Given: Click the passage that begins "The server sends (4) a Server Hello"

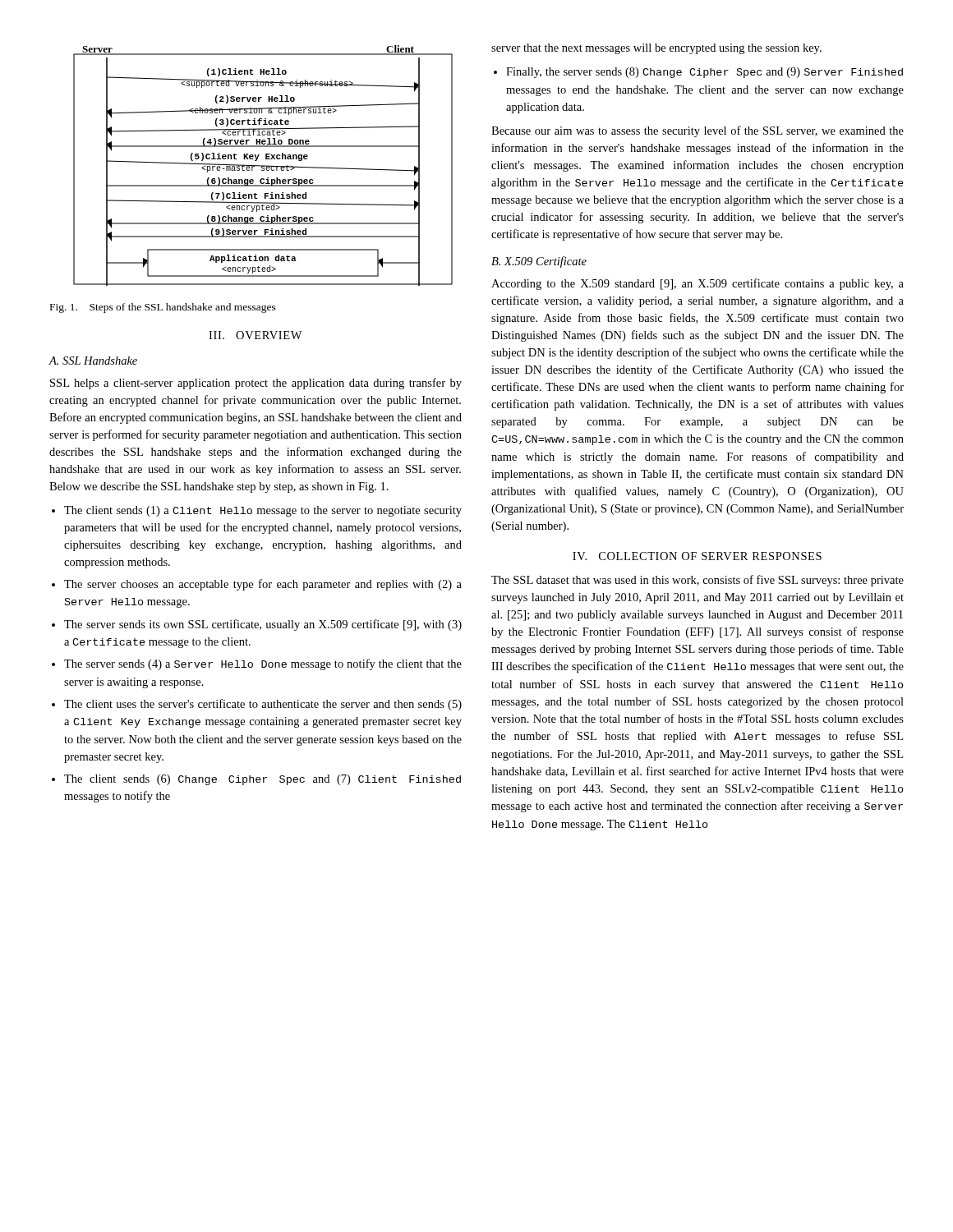Looking at the screenshot, I should (263, 673).
